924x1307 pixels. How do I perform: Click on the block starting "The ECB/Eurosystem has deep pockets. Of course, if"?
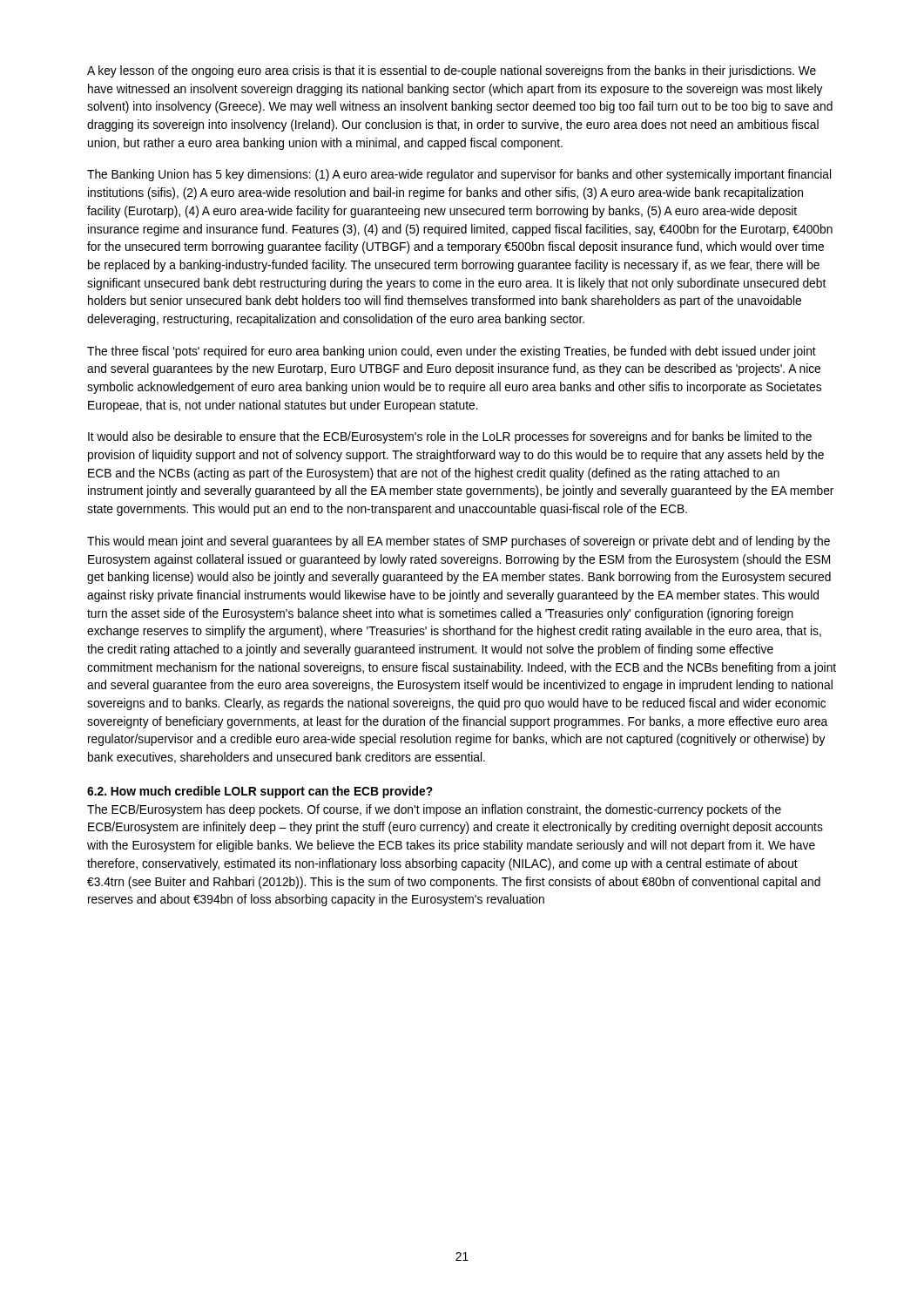(x=455, y=855)
